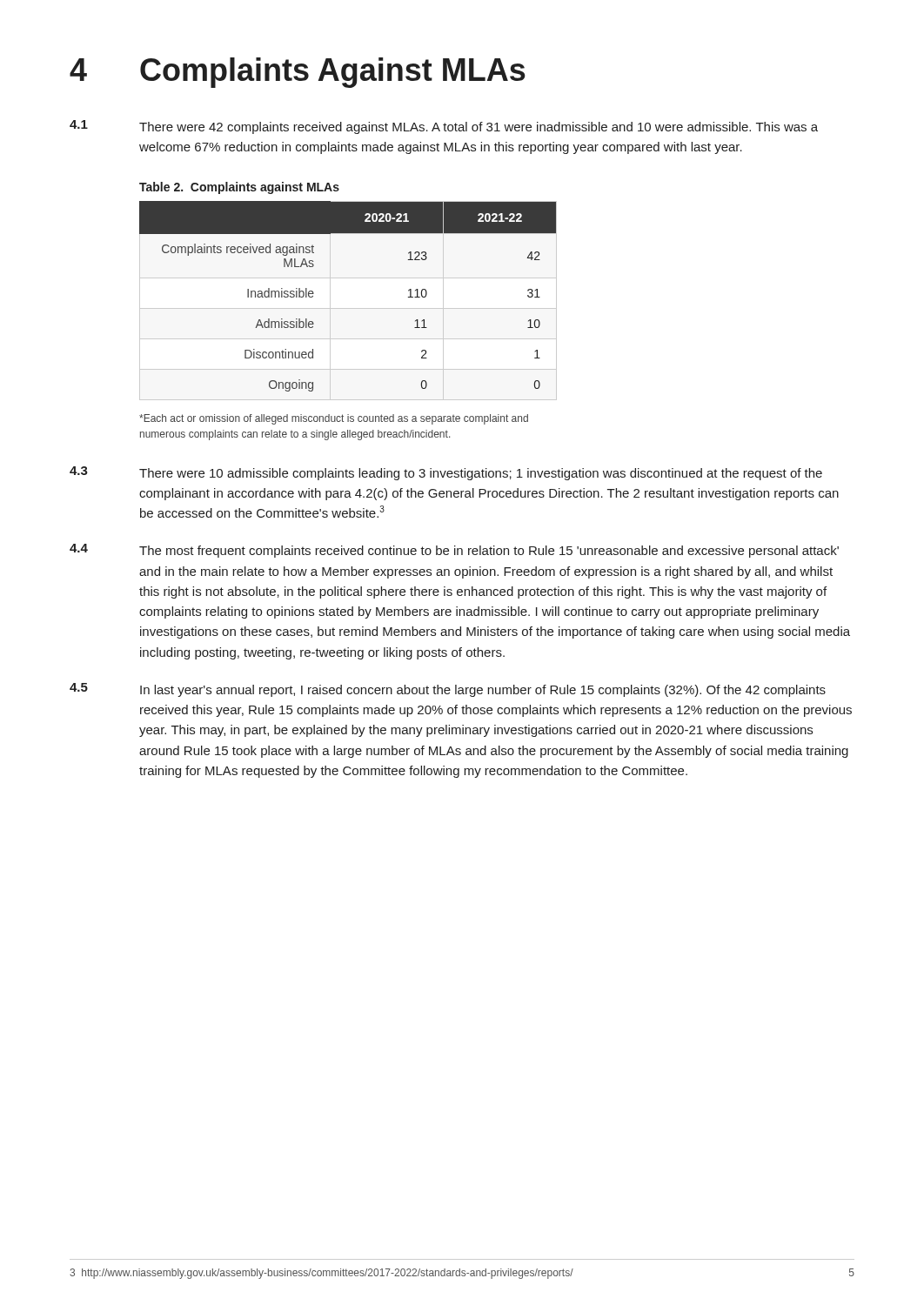Image resolution: width=924 pixels, height=1305 pixels.
Task: Point to the block beginning "3 There were 10 admissible complaints leading to"
Action: point(462,493)
